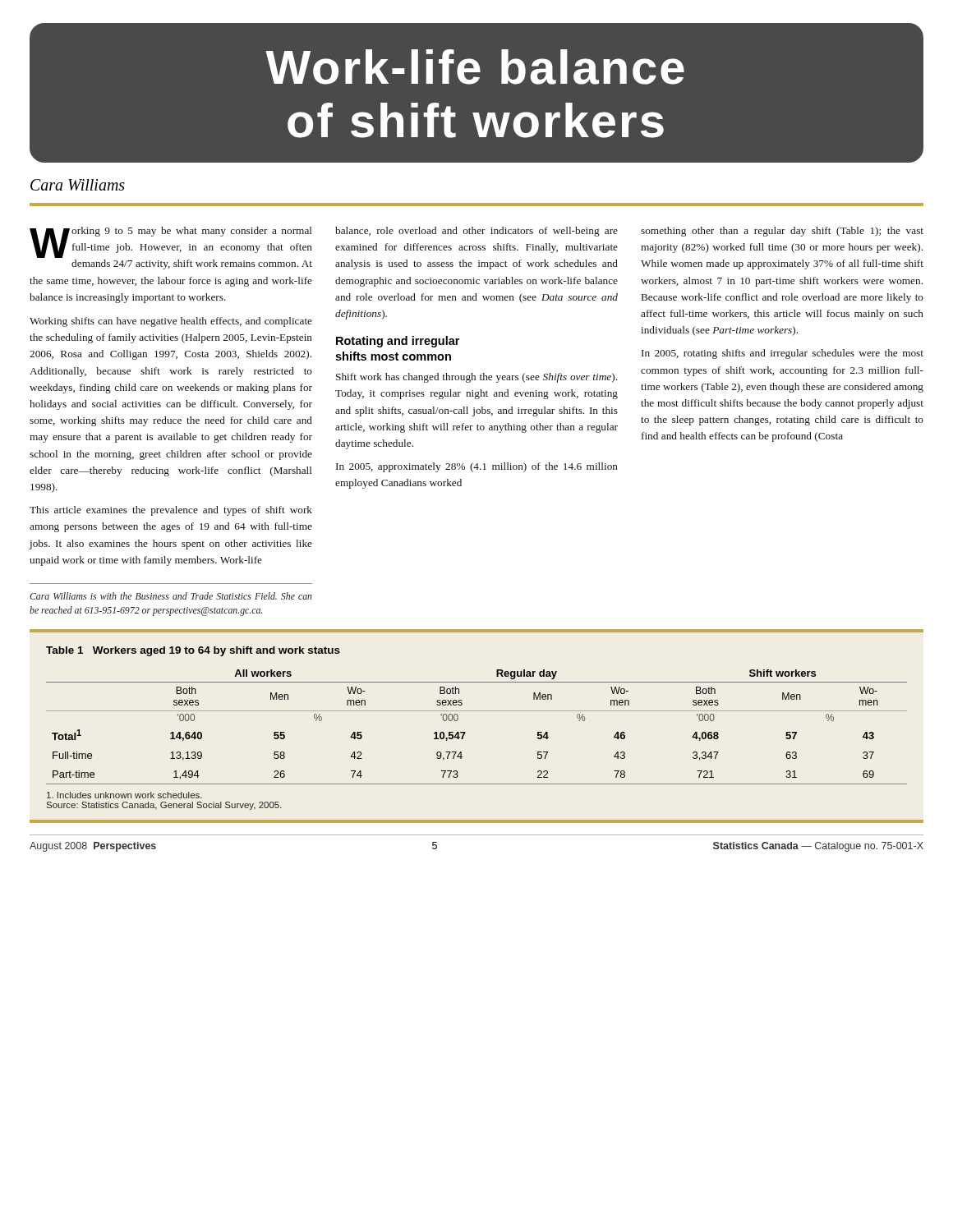Find the text starting "balance, role overload and"

(x=476, y=232)
